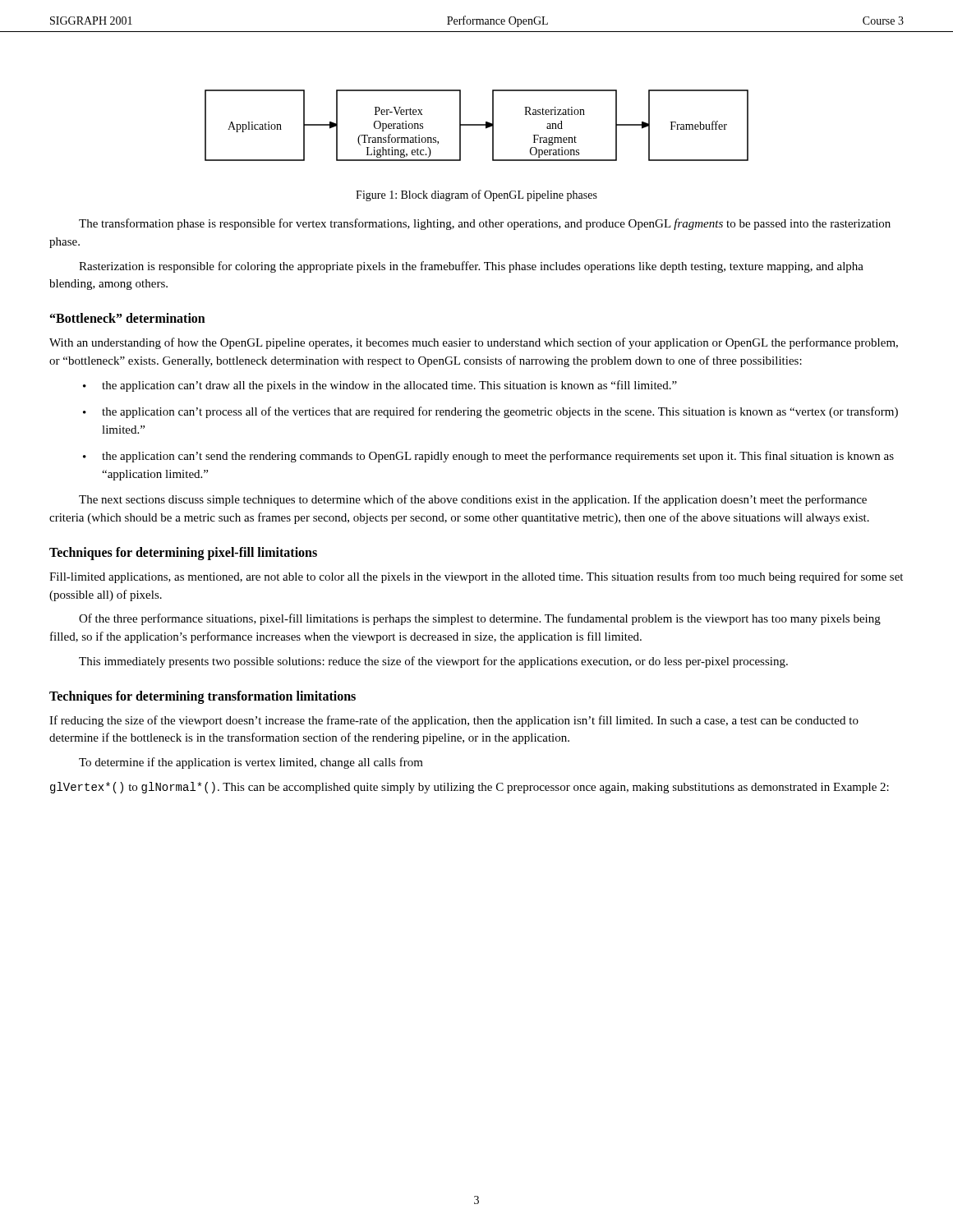The height and width of the screenshot is (1232, 953).
Task: Where is the passage that starts "The transformation phase is"?
Action: 470,232
